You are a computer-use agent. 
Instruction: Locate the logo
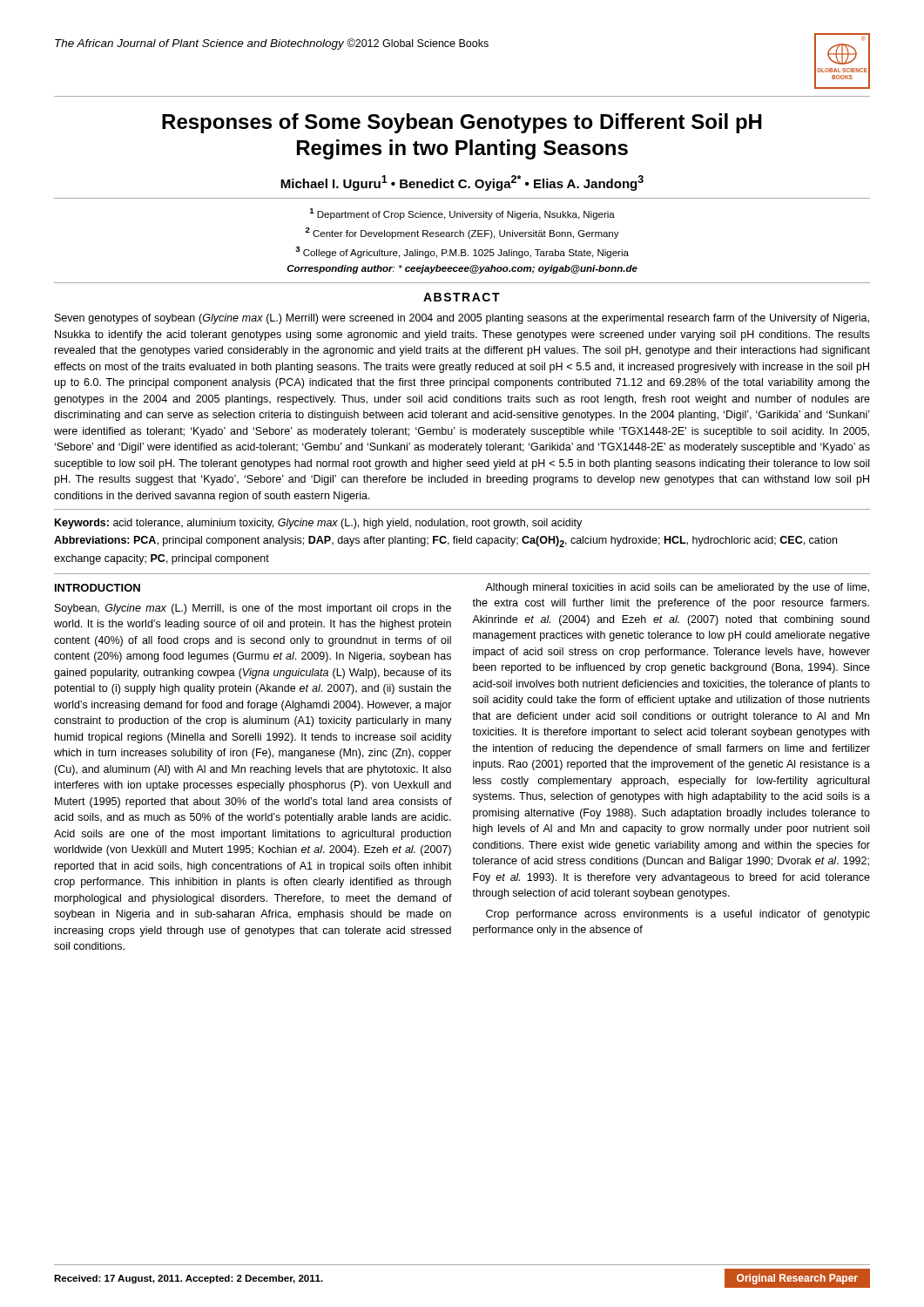coord(842,61)
